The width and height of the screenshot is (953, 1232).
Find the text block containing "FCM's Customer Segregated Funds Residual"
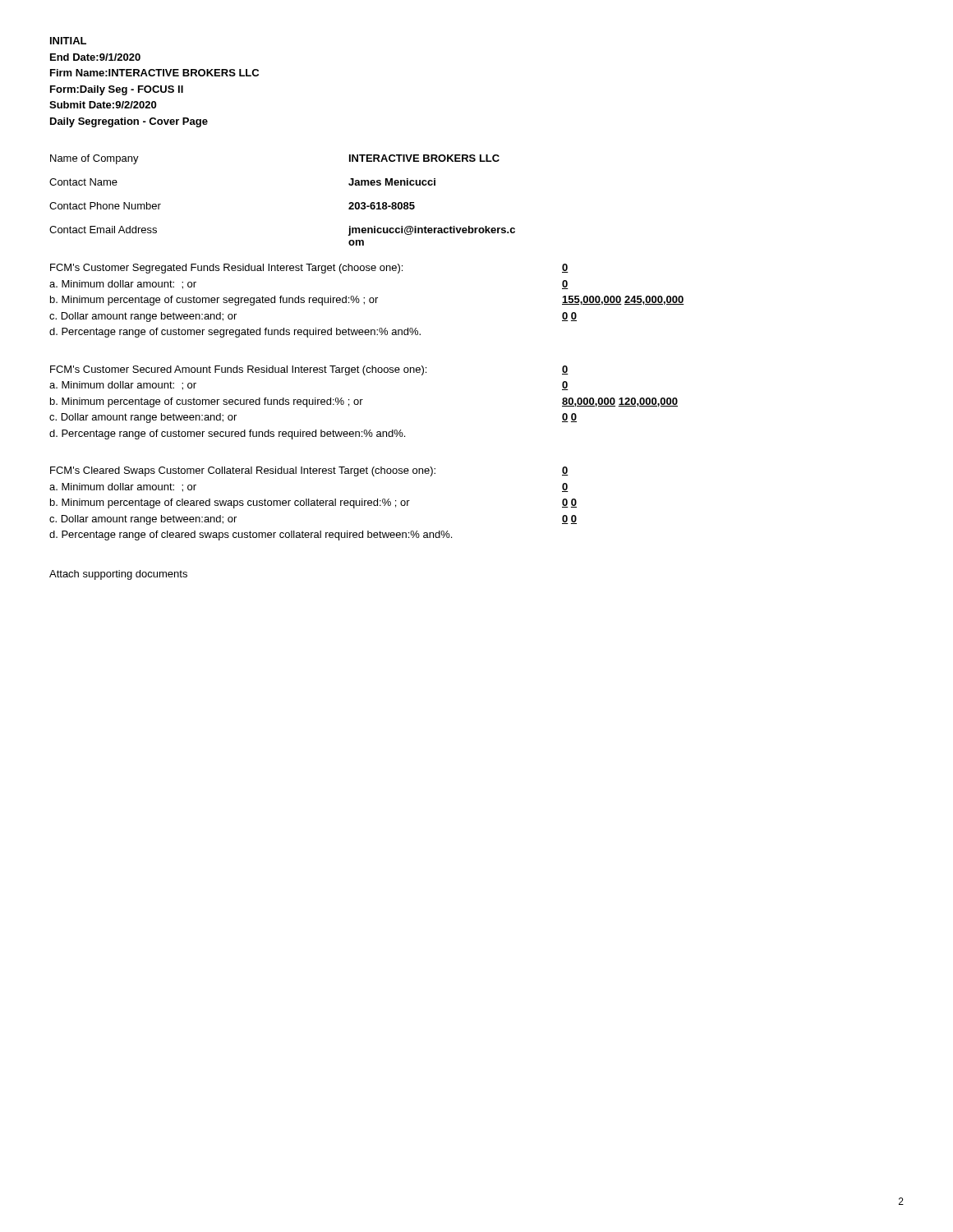235,299
